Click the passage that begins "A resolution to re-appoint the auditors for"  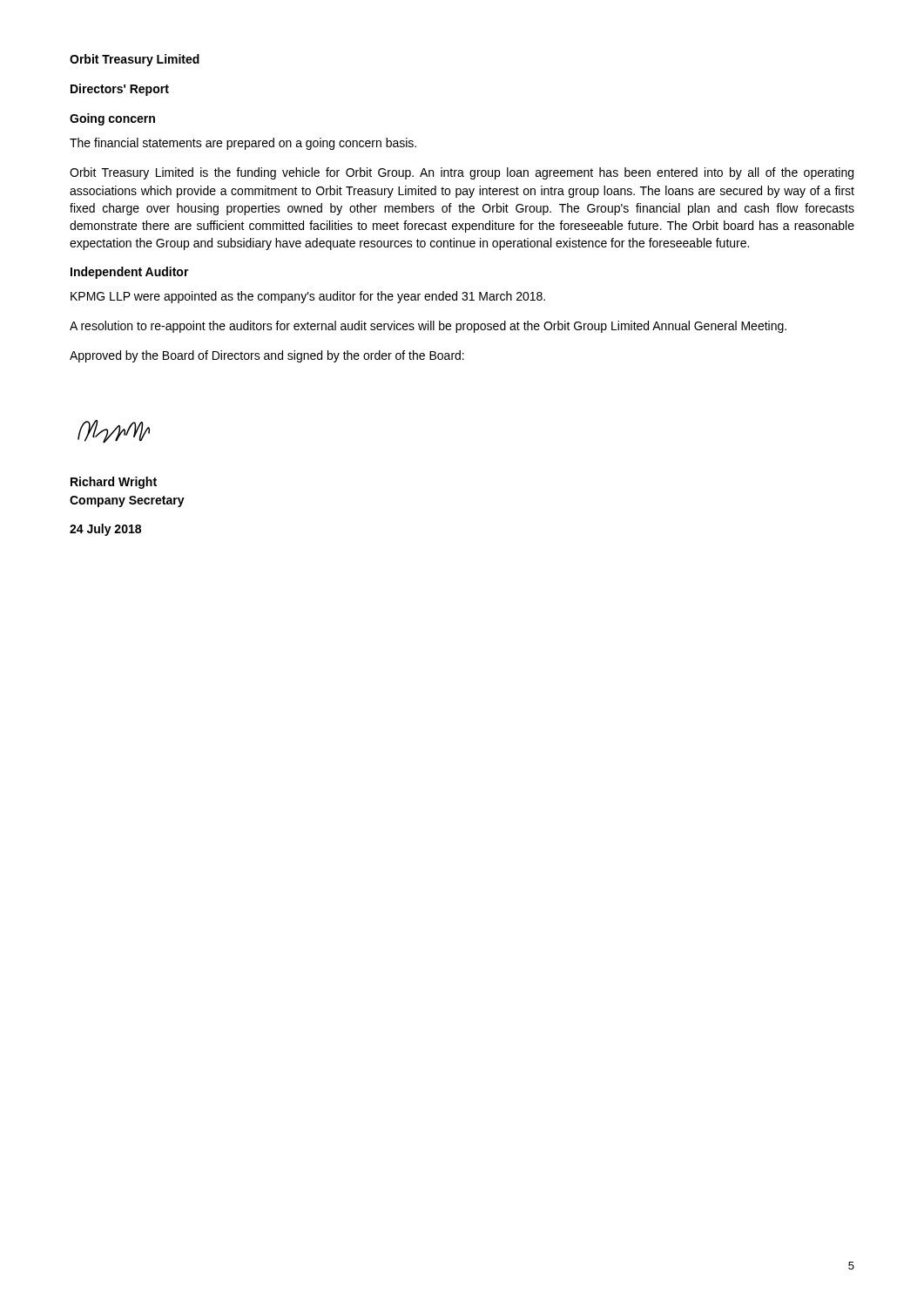coord(429,326)
